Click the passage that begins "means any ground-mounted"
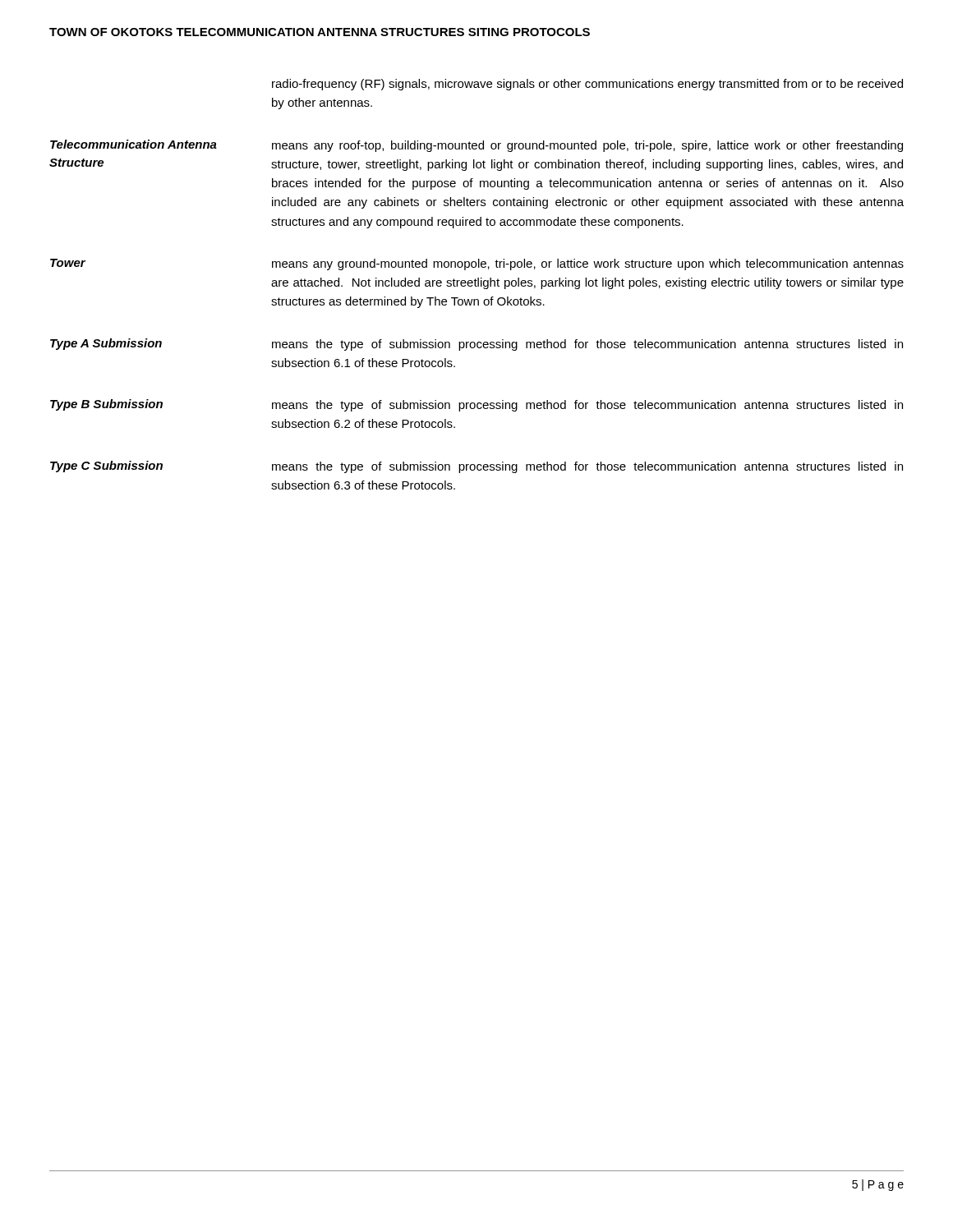The height and width of the screenshot is (1232, 953). coord(587,282)
